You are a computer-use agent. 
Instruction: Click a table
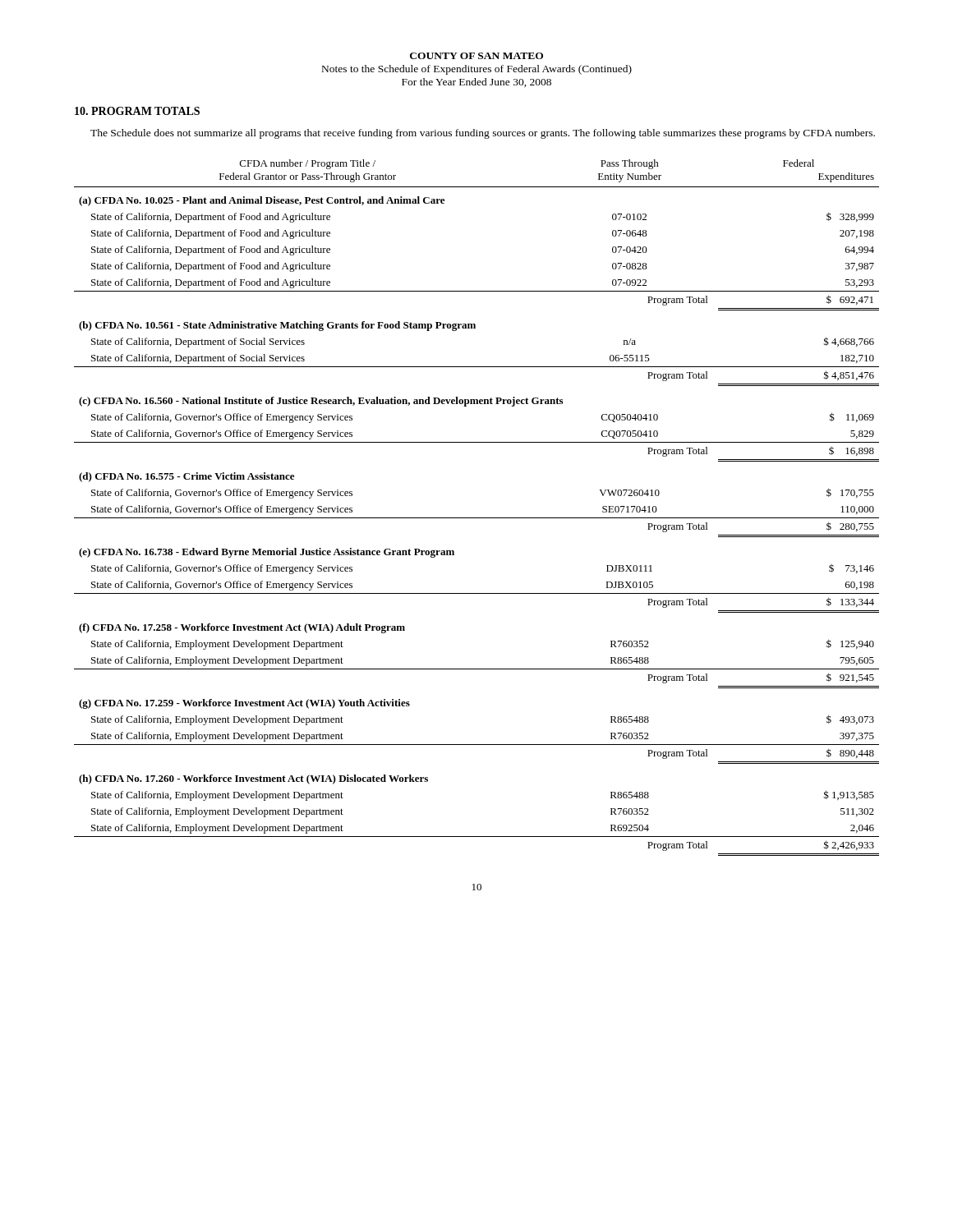click(476, 505)
